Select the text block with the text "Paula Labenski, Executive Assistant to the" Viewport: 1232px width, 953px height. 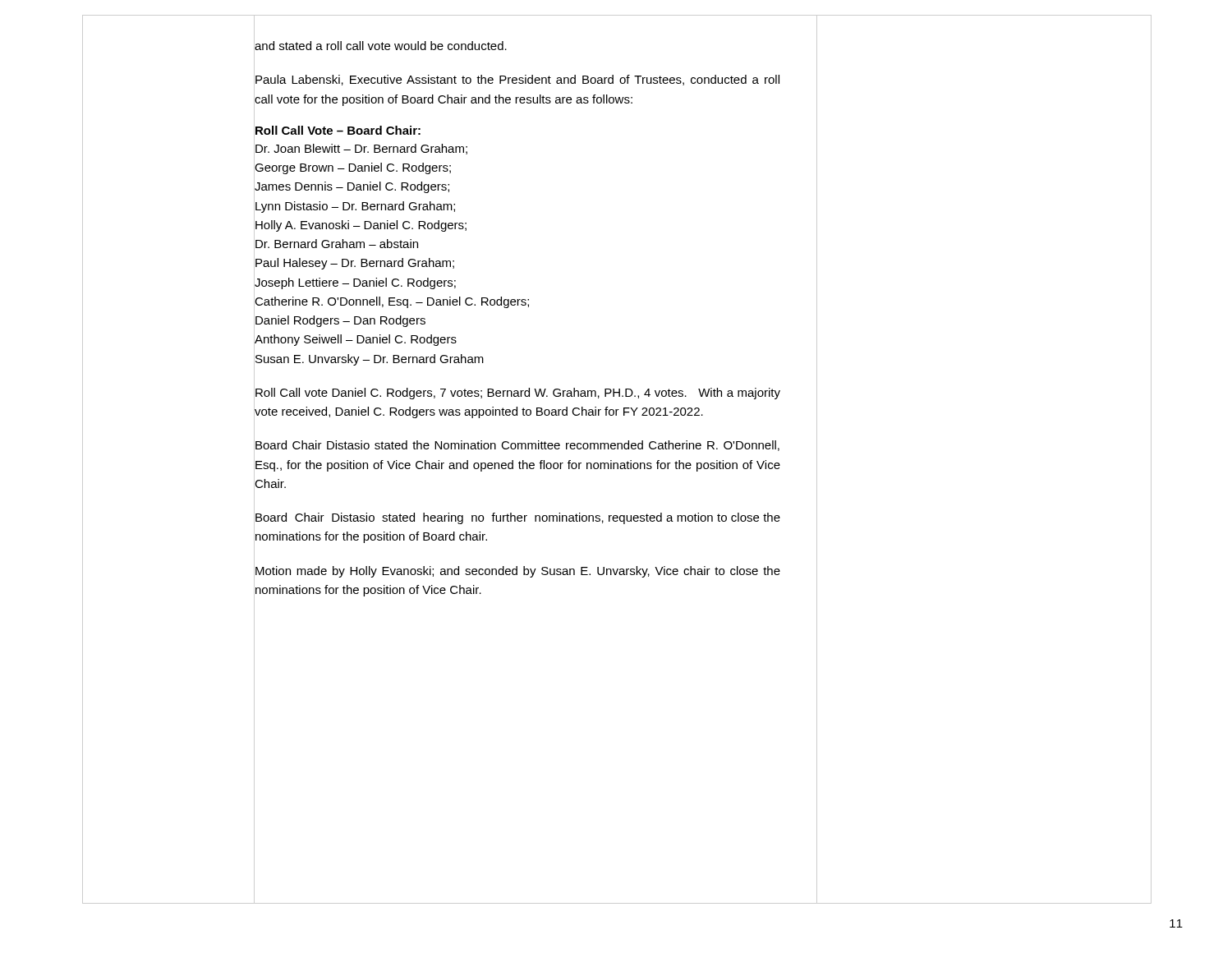tap(517, 89)
